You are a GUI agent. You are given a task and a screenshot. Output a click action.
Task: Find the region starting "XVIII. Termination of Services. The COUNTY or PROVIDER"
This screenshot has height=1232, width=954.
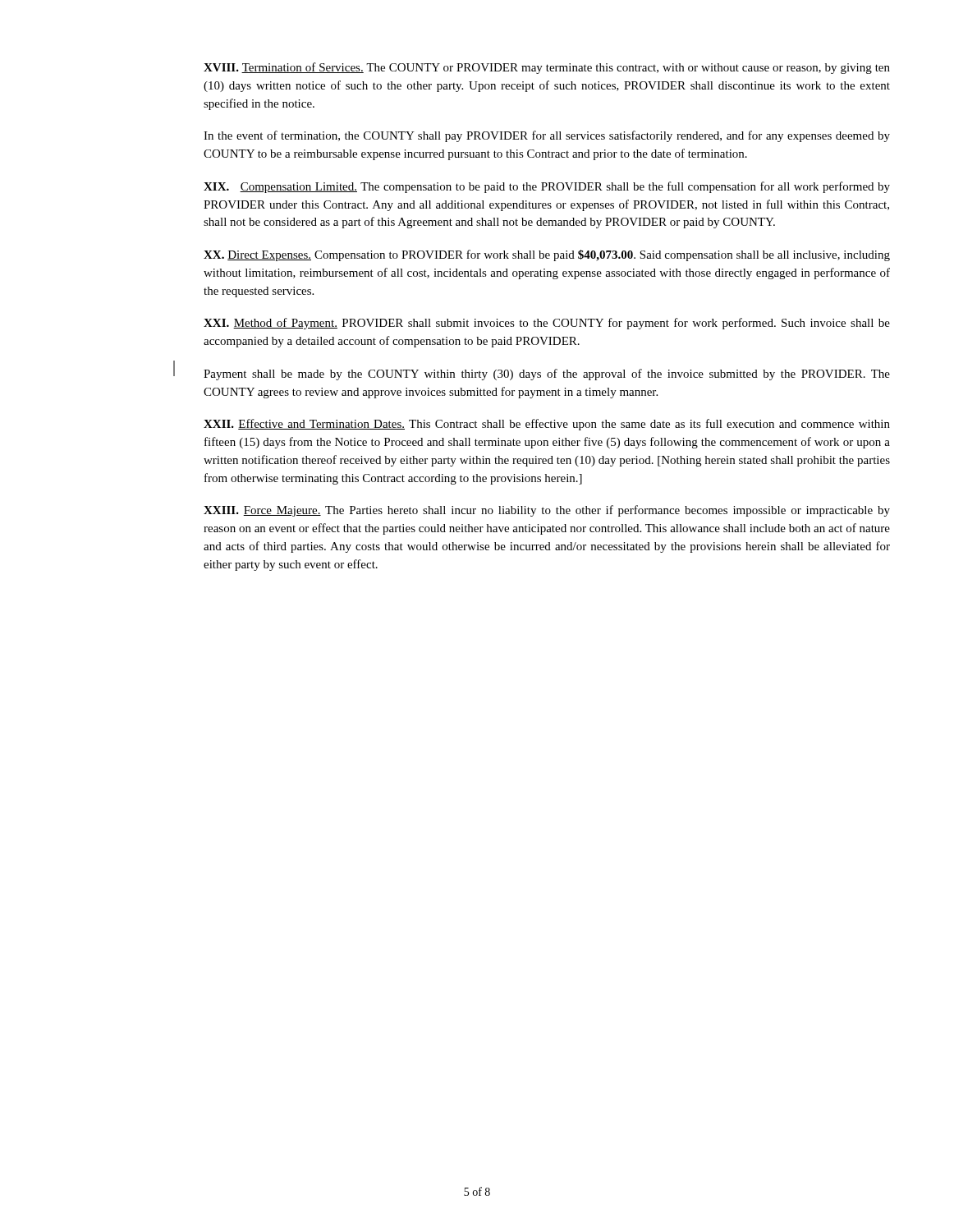[547, 86]
